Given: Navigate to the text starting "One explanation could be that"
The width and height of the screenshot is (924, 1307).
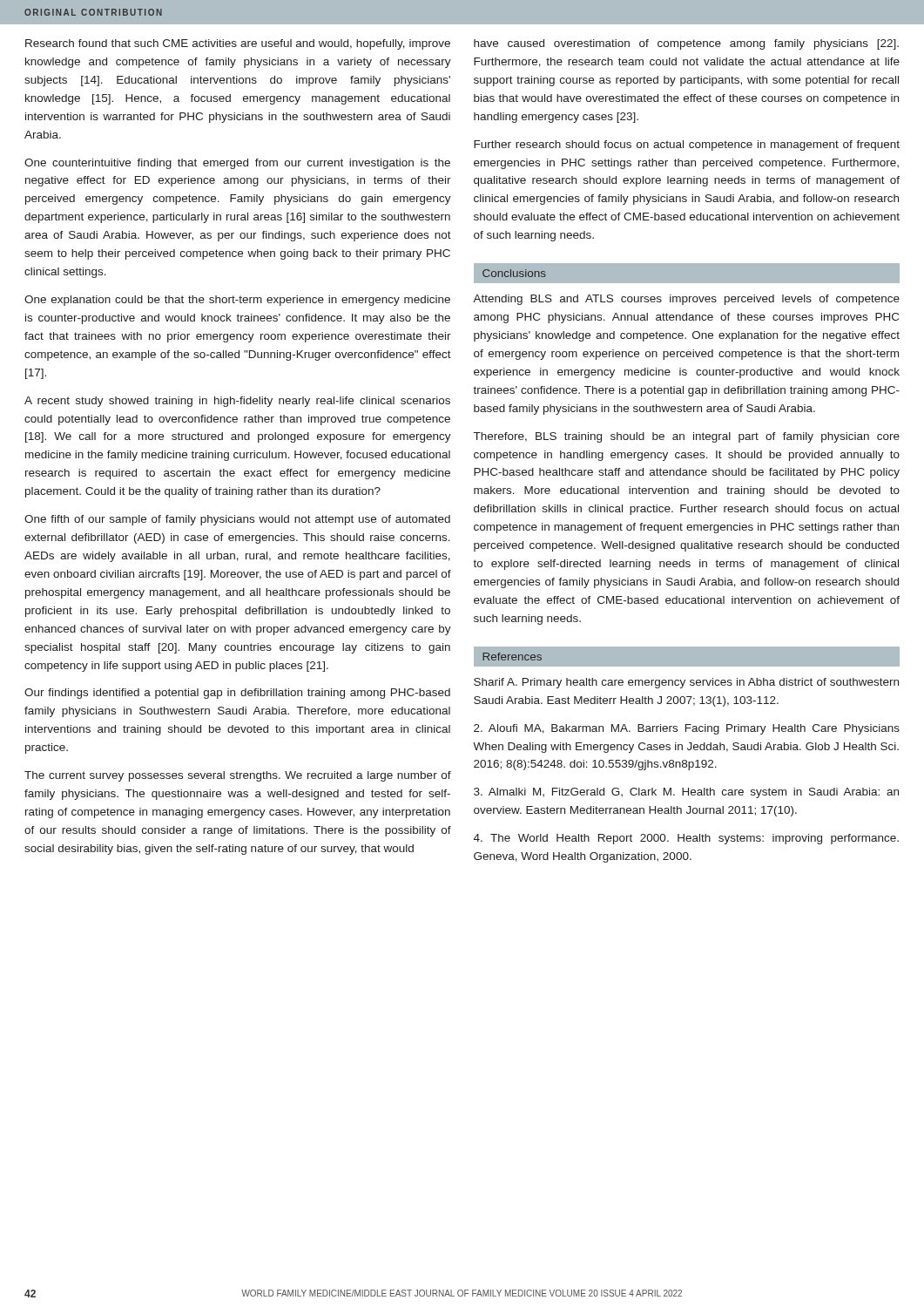Looking at the screenshot, I should [238, 336].
